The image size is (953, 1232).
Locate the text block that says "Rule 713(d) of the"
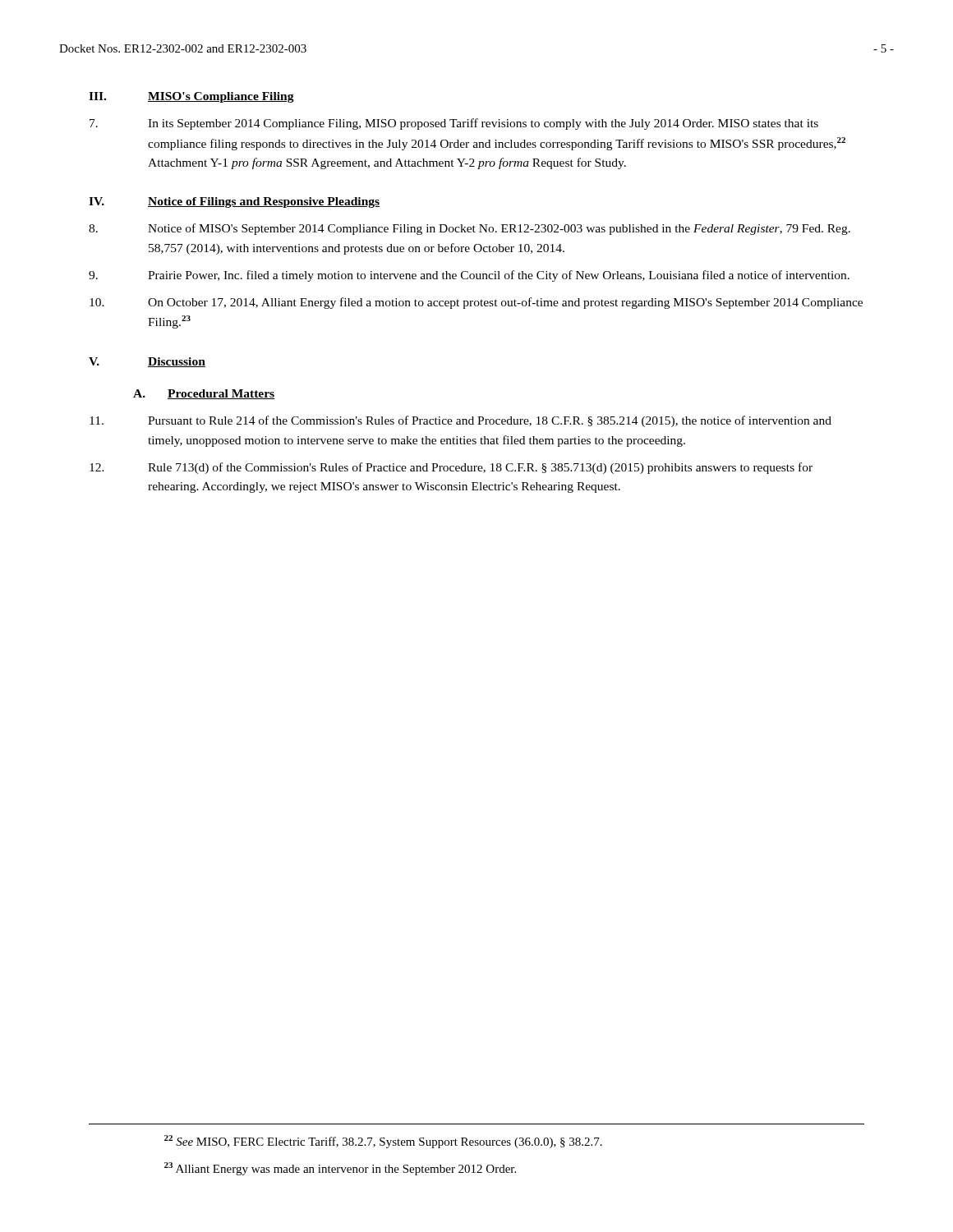[476, 476]
